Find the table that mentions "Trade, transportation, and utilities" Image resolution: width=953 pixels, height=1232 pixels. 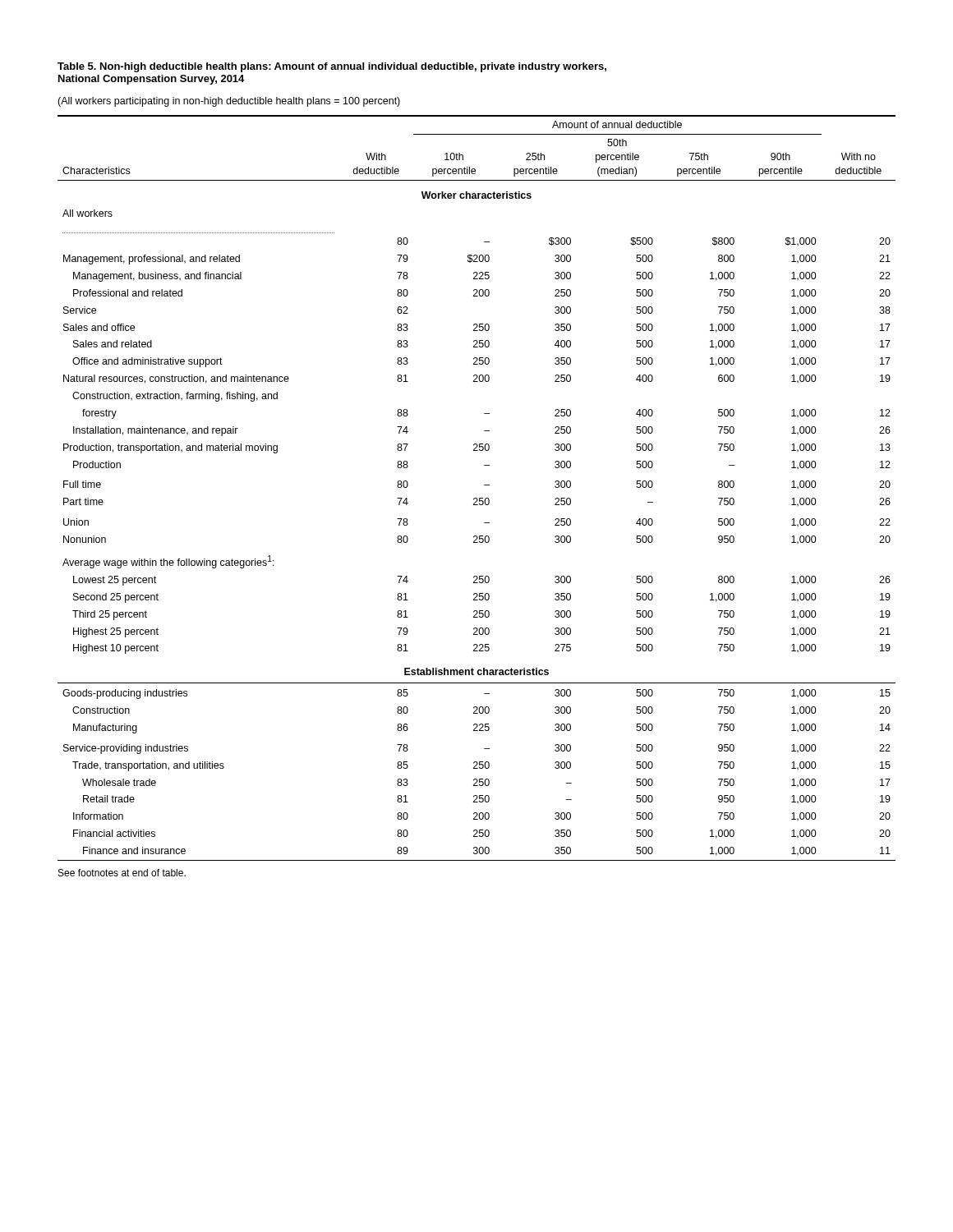coord(476,488)
